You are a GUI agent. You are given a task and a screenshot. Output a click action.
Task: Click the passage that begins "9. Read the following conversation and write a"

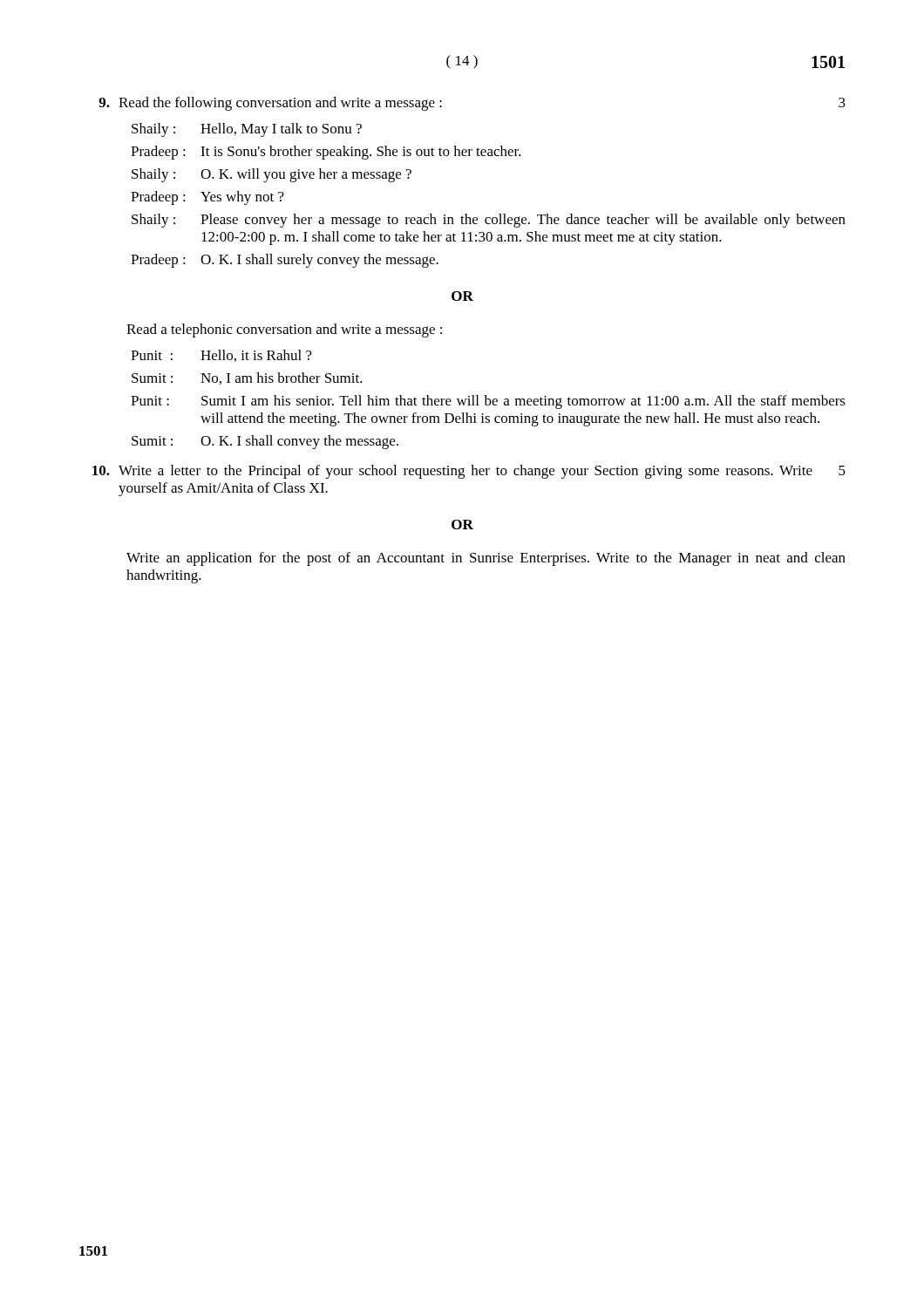click(x=265, y=103)
